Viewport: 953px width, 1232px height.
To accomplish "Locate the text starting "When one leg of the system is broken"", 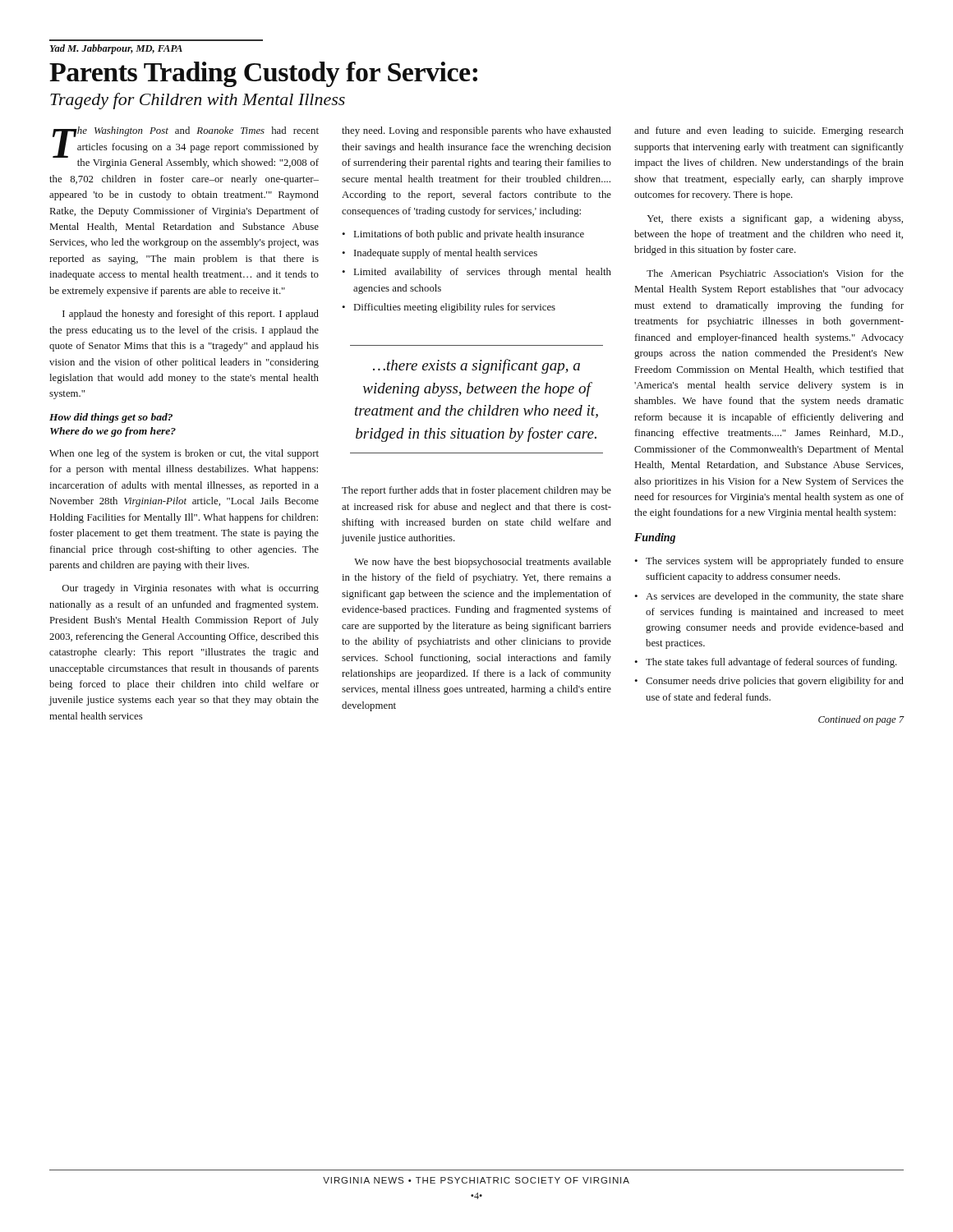I will tap(184, 585).
